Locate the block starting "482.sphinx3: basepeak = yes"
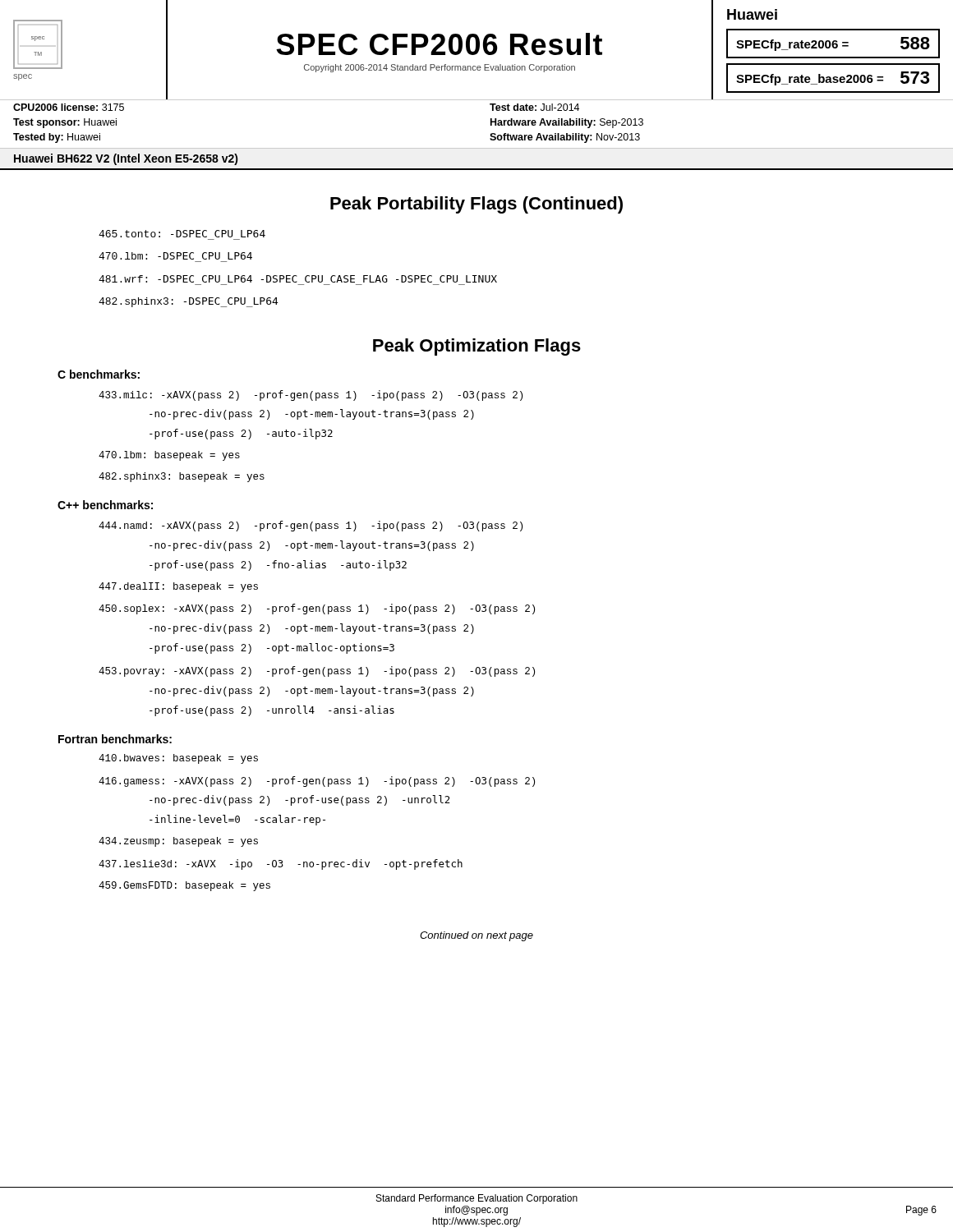 182,477
